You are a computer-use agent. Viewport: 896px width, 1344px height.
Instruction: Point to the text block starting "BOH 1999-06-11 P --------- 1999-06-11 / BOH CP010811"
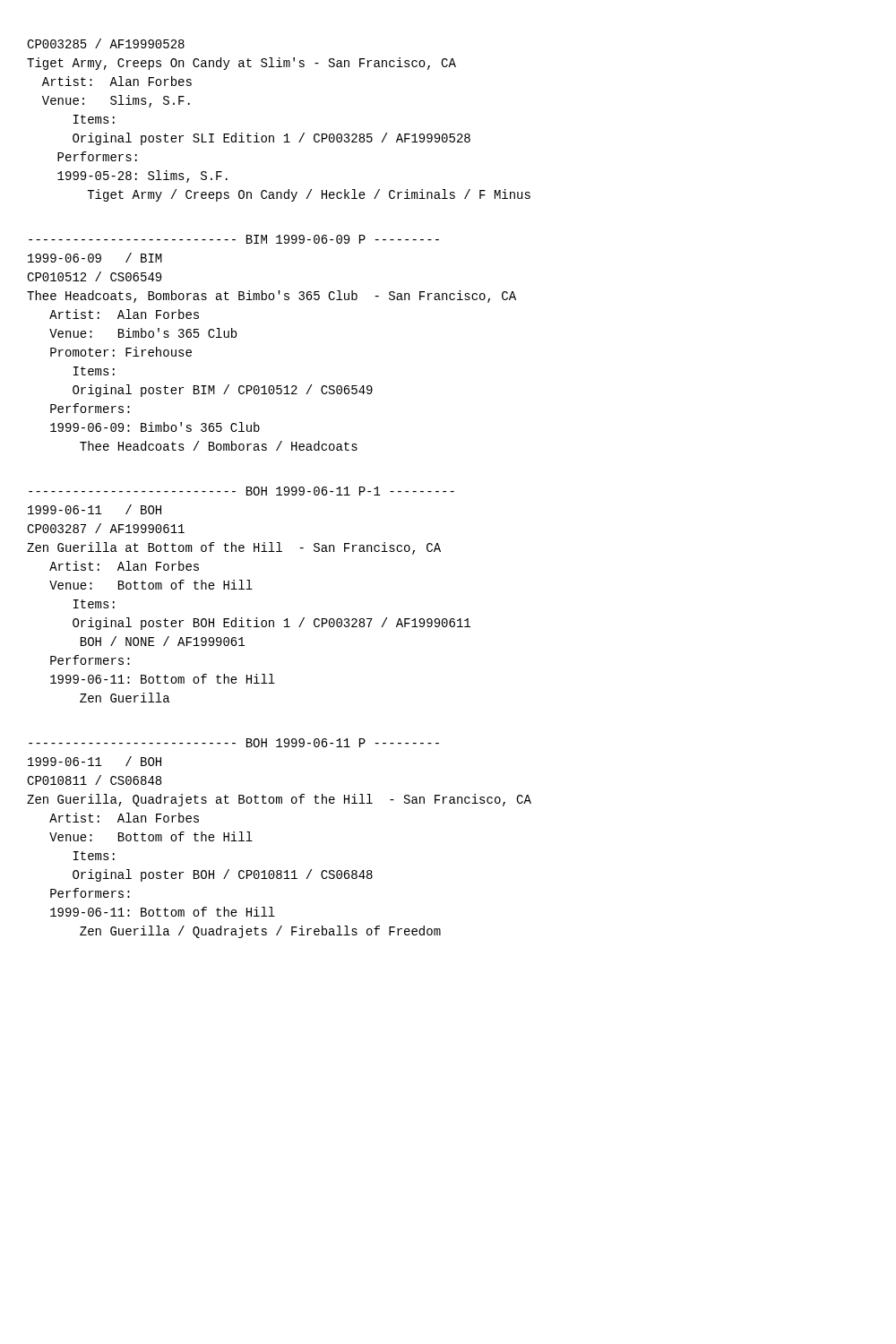234,743
